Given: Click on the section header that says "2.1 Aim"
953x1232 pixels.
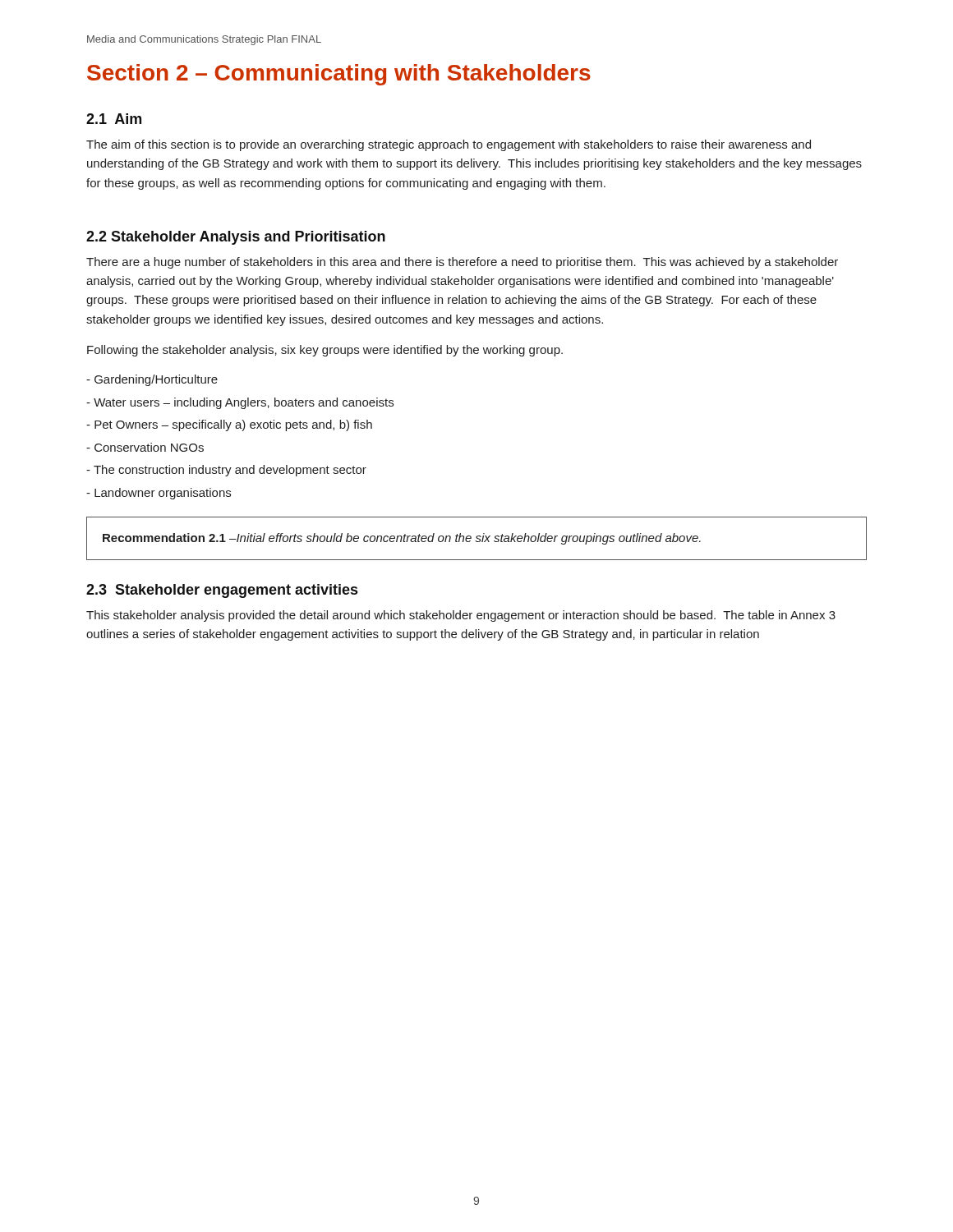Looking at the screenshot, I should point(114,119).
